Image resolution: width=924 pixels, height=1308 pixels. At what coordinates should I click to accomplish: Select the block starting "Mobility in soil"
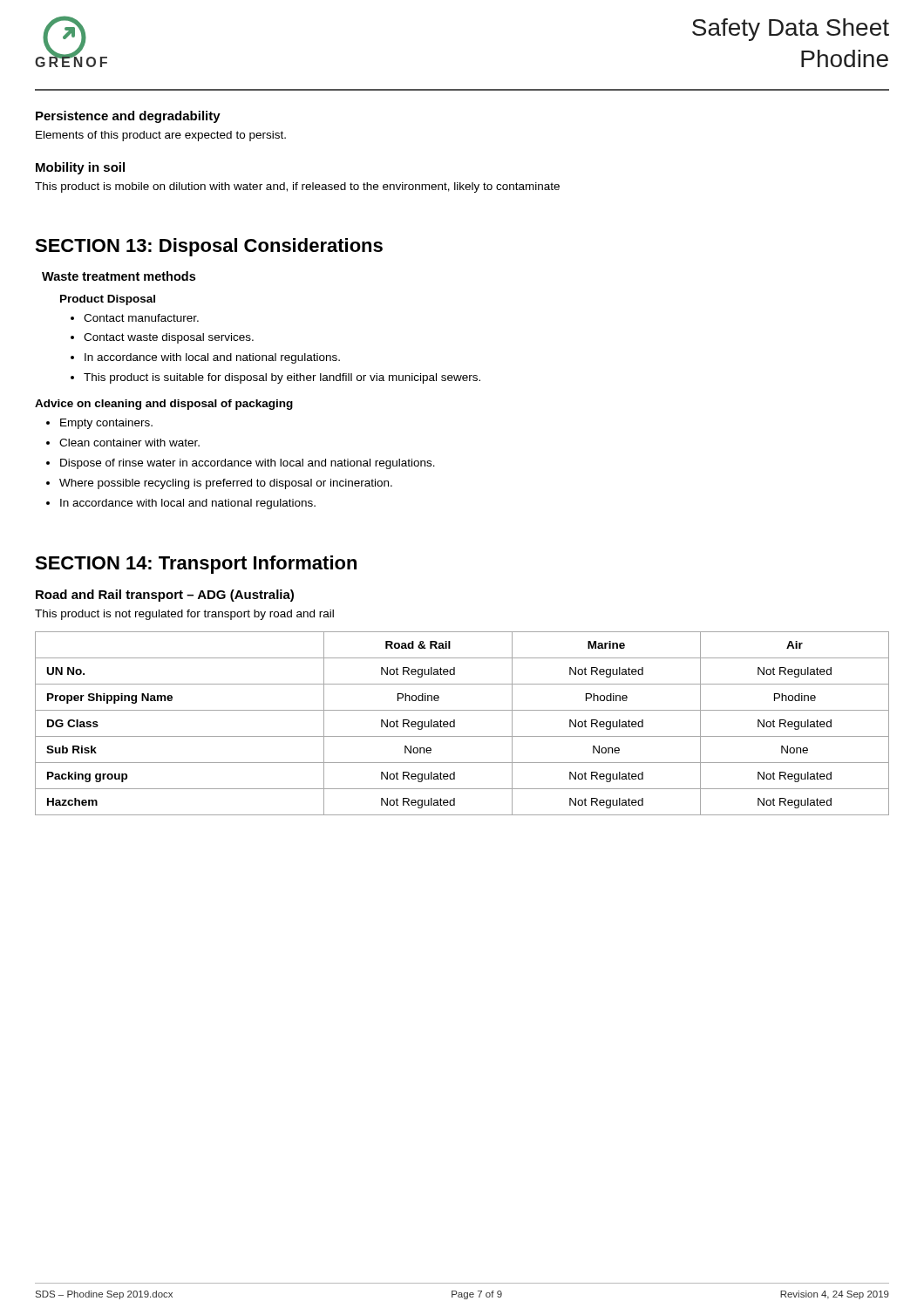[80, 167]
